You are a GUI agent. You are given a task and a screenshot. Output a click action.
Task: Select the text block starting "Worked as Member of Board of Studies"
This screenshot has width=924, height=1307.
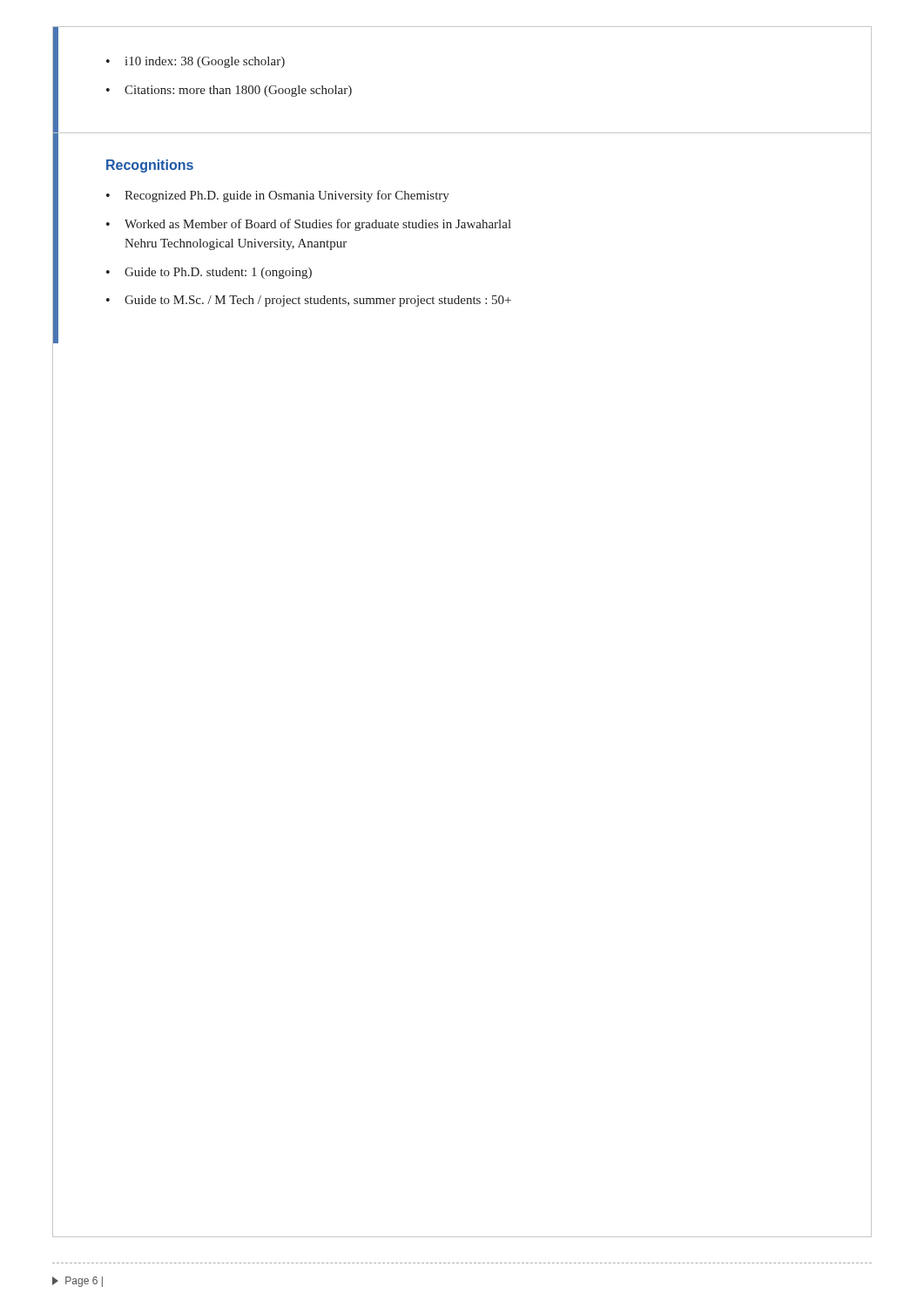pyautogui.click(x=318, y=233)
